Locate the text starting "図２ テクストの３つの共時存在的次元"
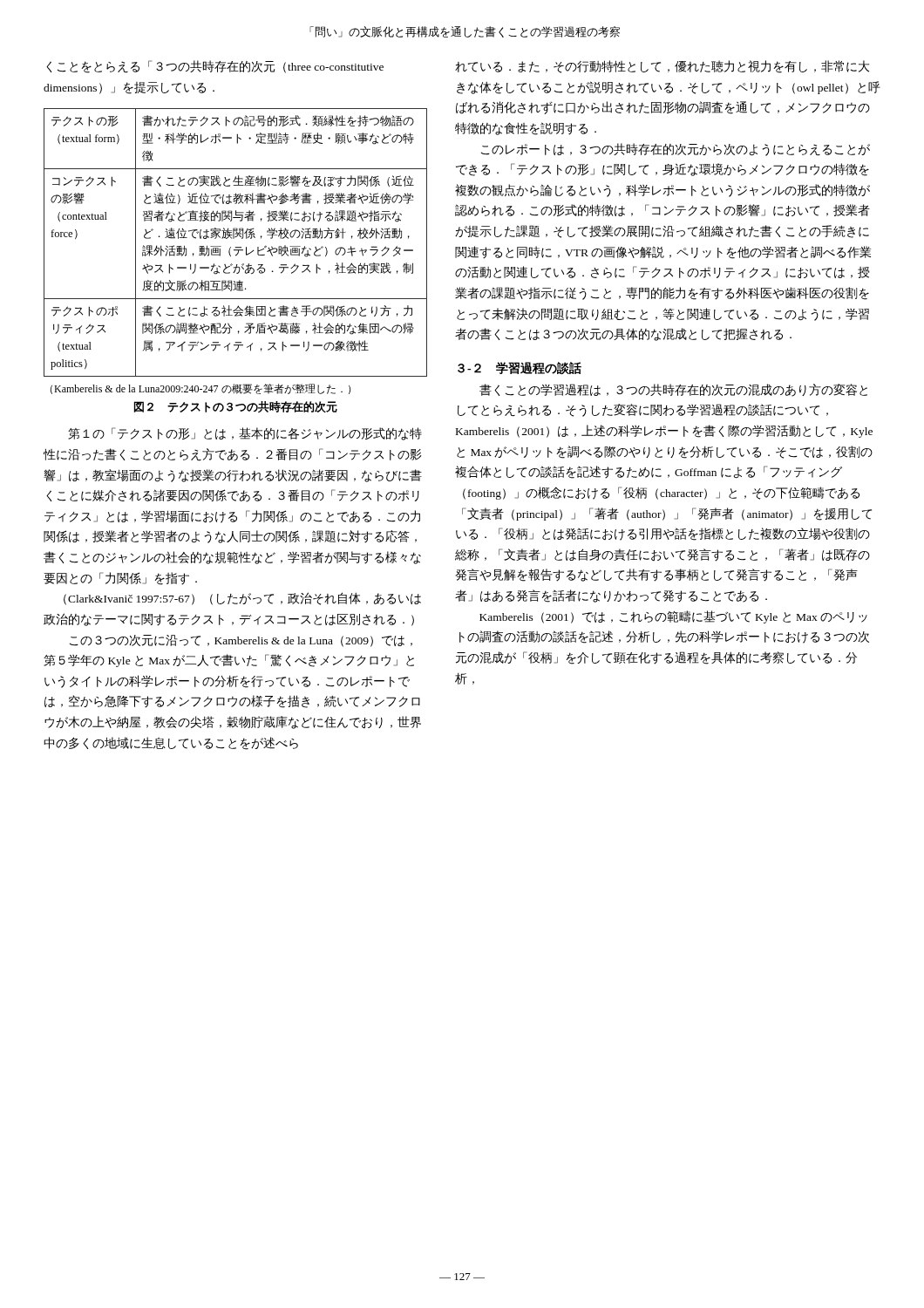Screen dimensions: 1308x924 pos(235,407)
